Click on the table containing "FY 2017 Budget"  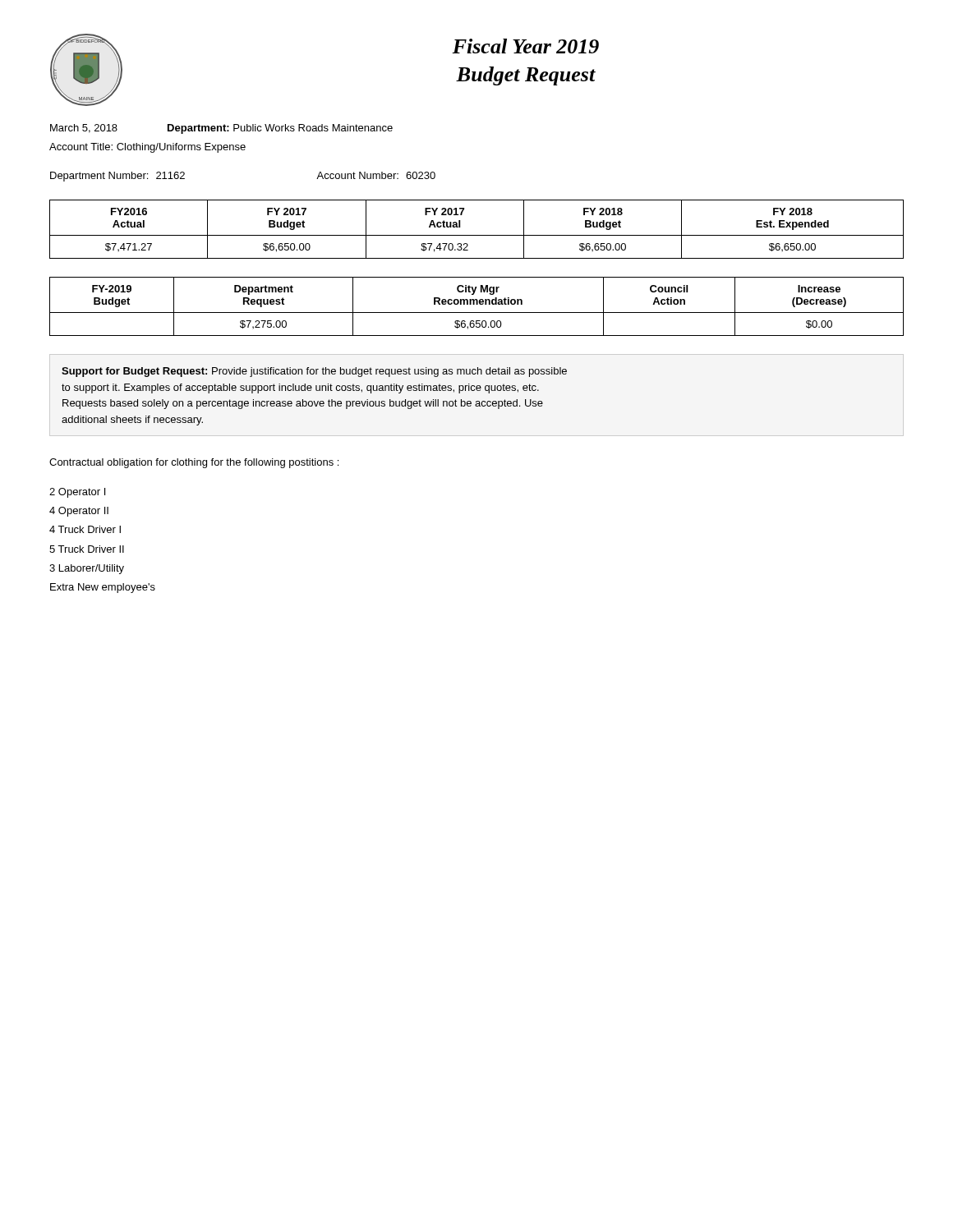[x=476, y=229]
